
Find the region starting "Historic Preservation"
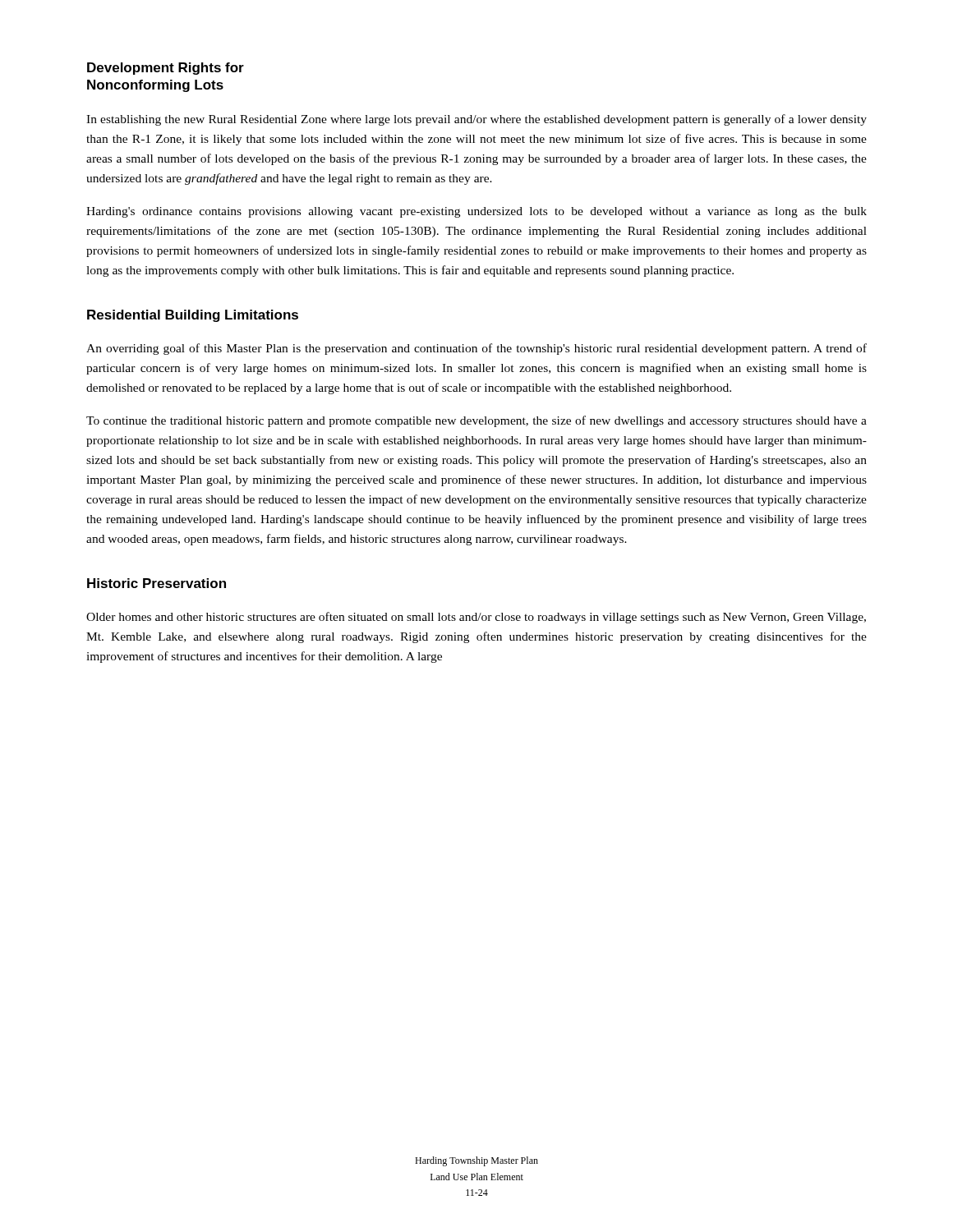(x=156, y=584)
